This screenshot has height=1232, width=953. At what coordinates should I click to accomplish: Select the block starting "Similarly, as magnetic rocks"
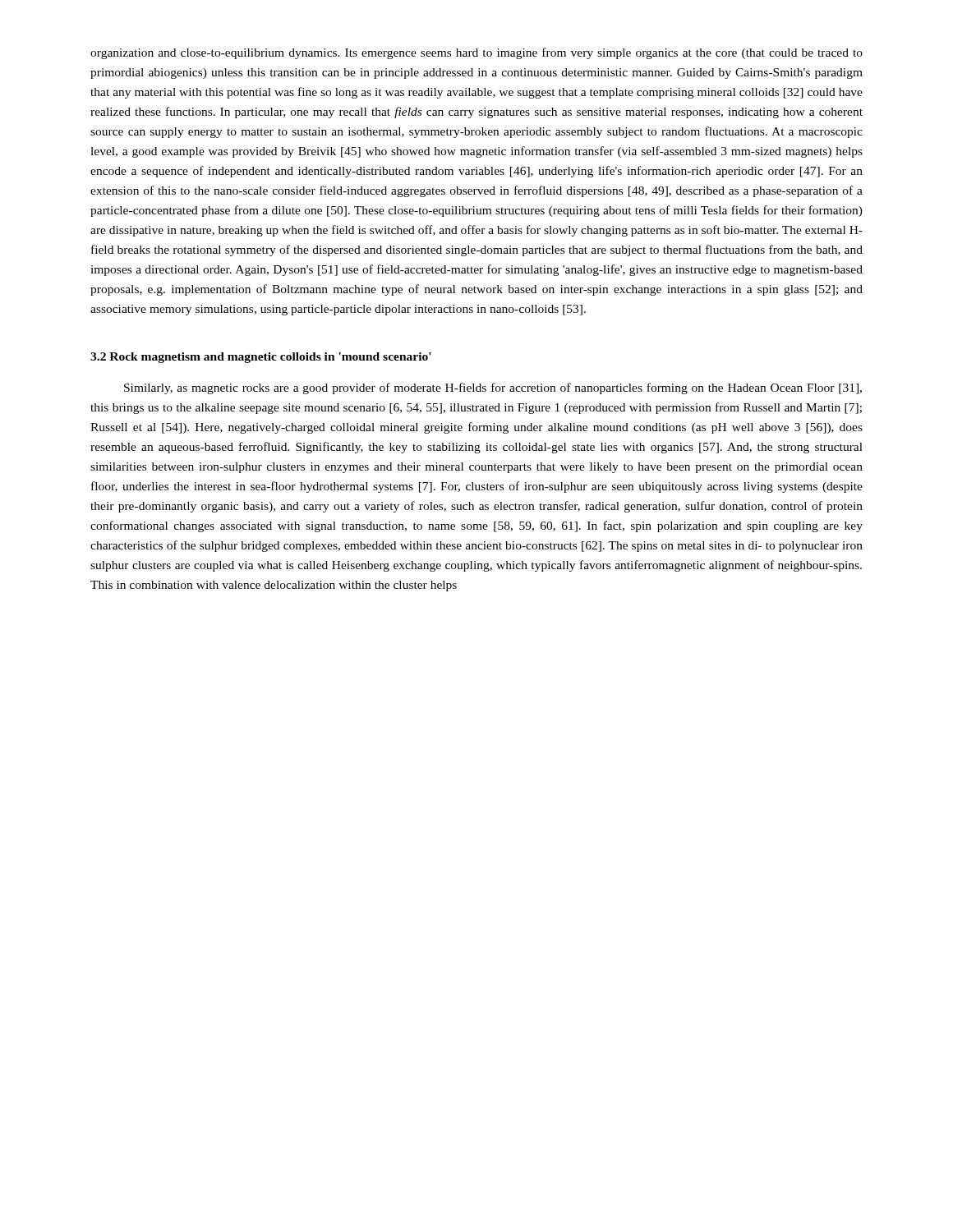[x=476, y=486]
